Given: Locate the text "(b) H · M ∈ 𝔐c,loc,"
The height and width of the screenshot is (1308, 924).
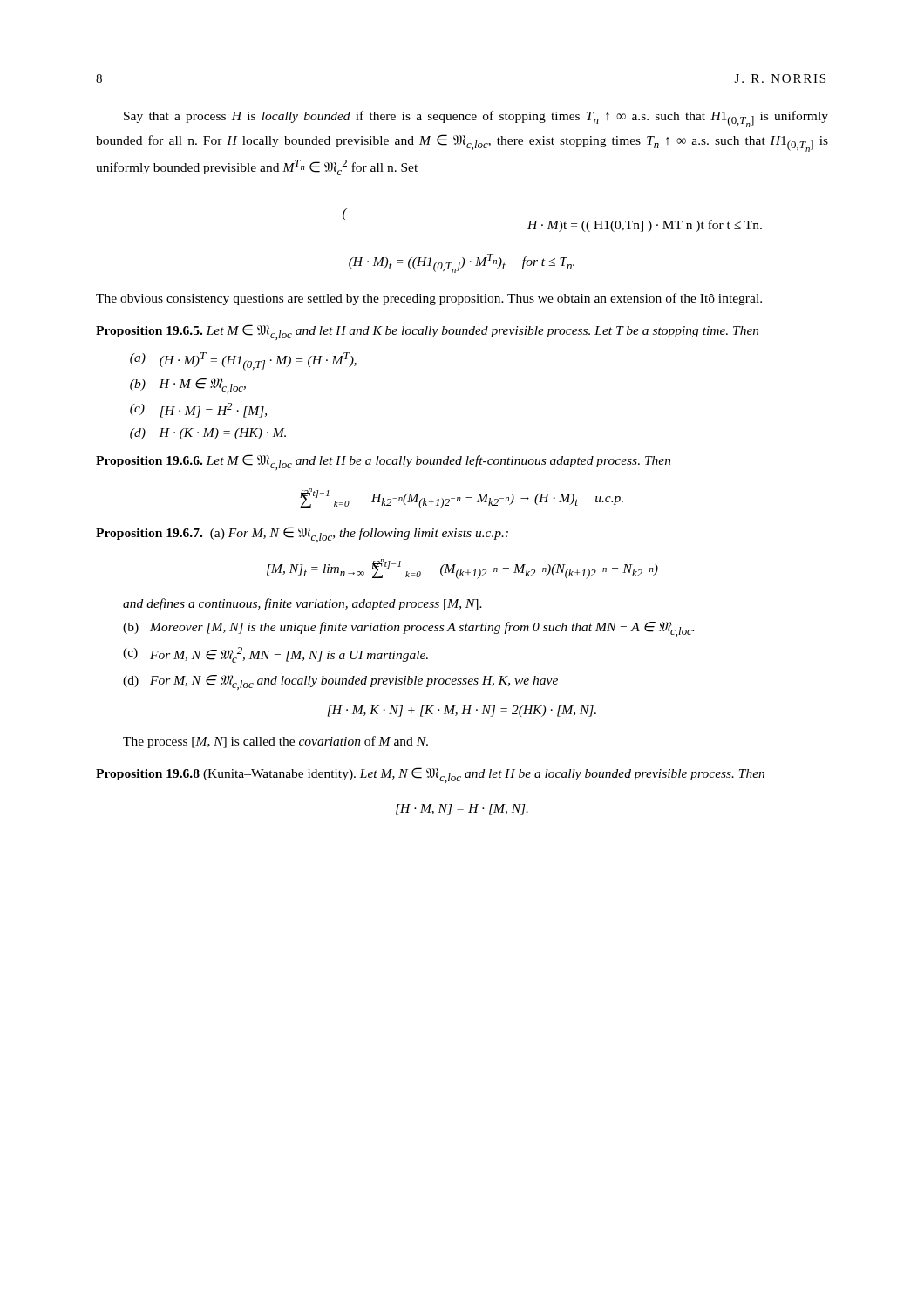Looking at the screenshot, I should tap(188, 386).
